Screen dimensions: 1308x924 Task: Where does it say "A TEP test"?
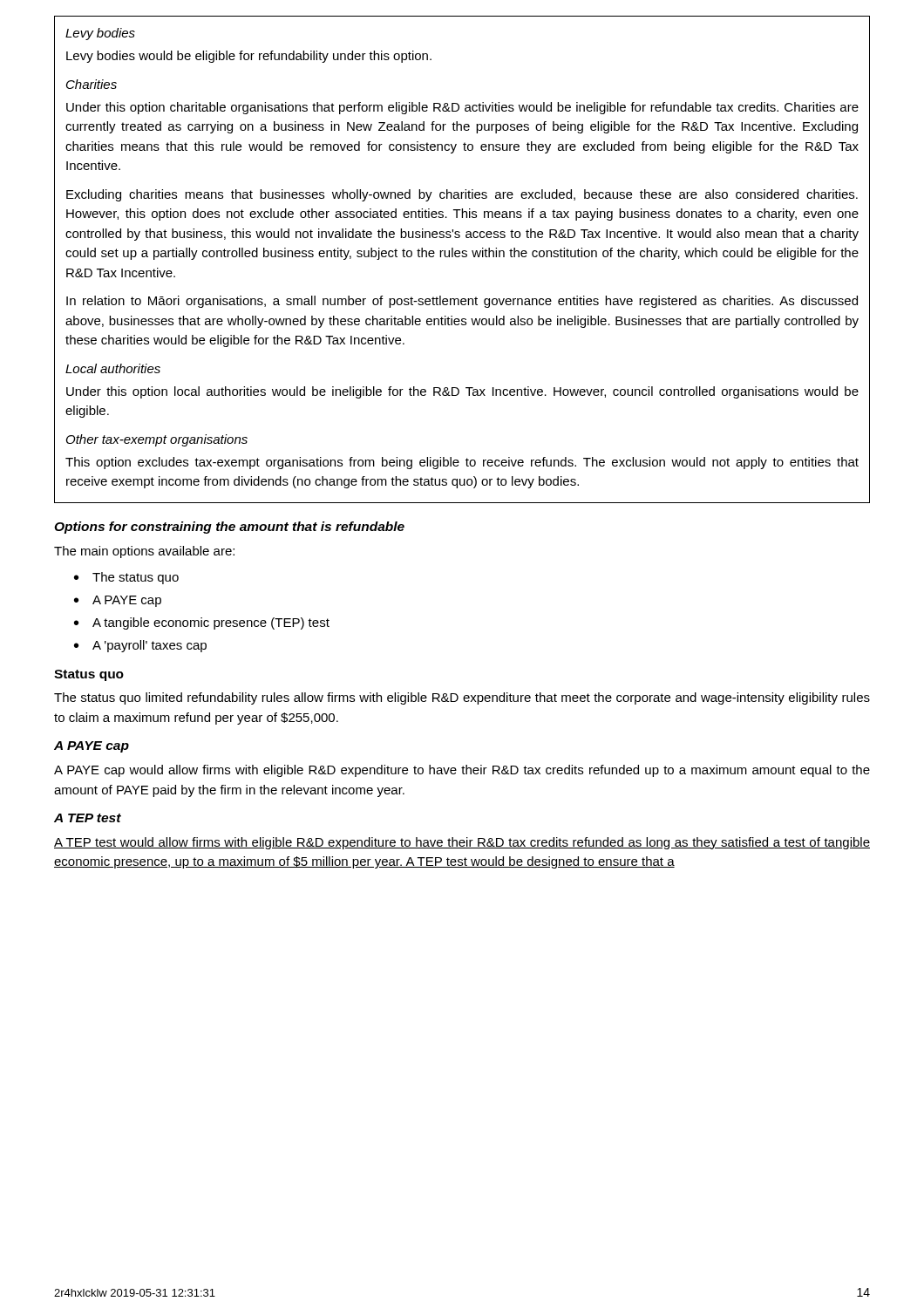pyautogui.click(x=87, y=818)
